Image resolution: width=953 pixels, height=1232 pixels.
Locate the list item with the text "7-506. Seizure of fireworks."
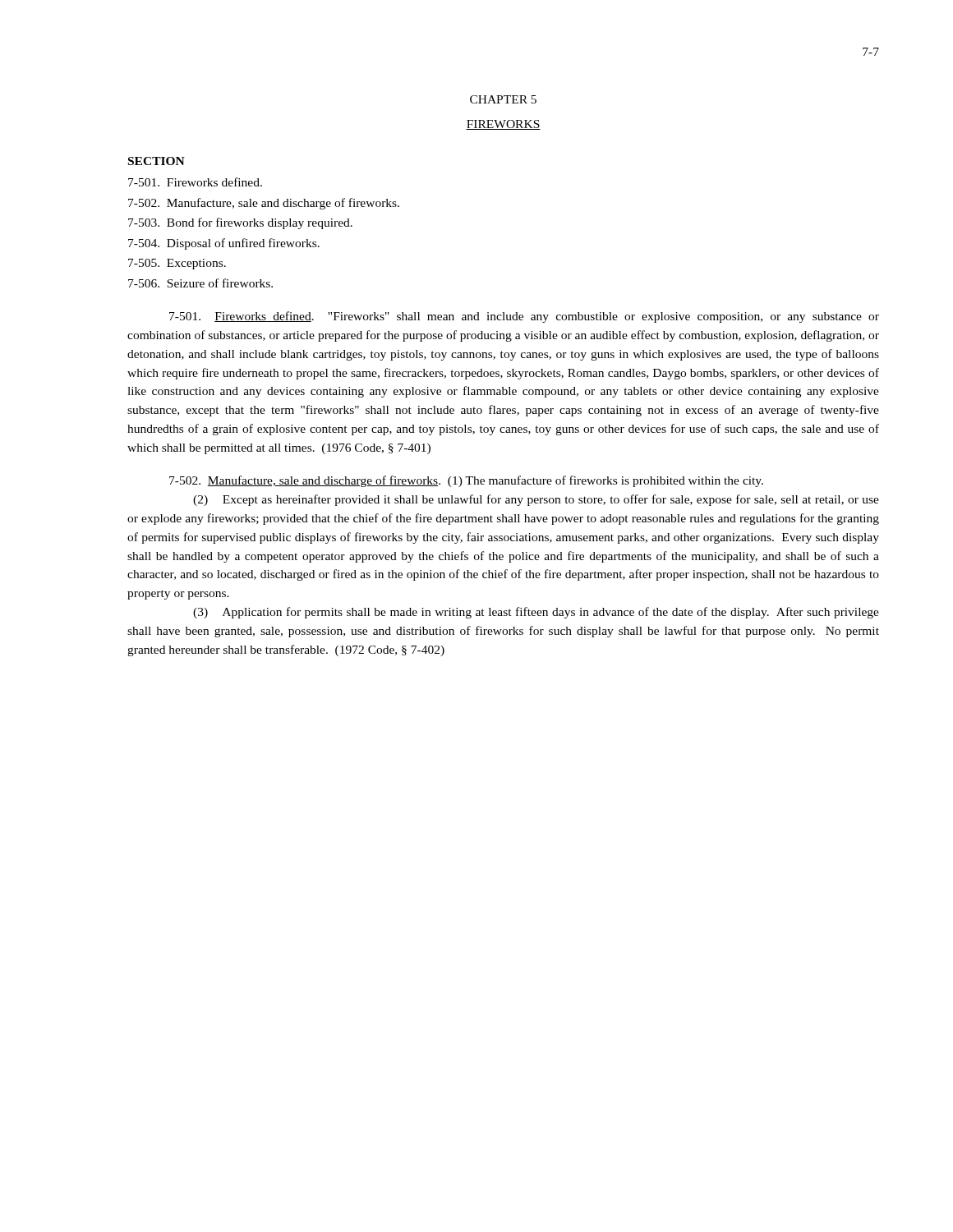pos(201,283)
